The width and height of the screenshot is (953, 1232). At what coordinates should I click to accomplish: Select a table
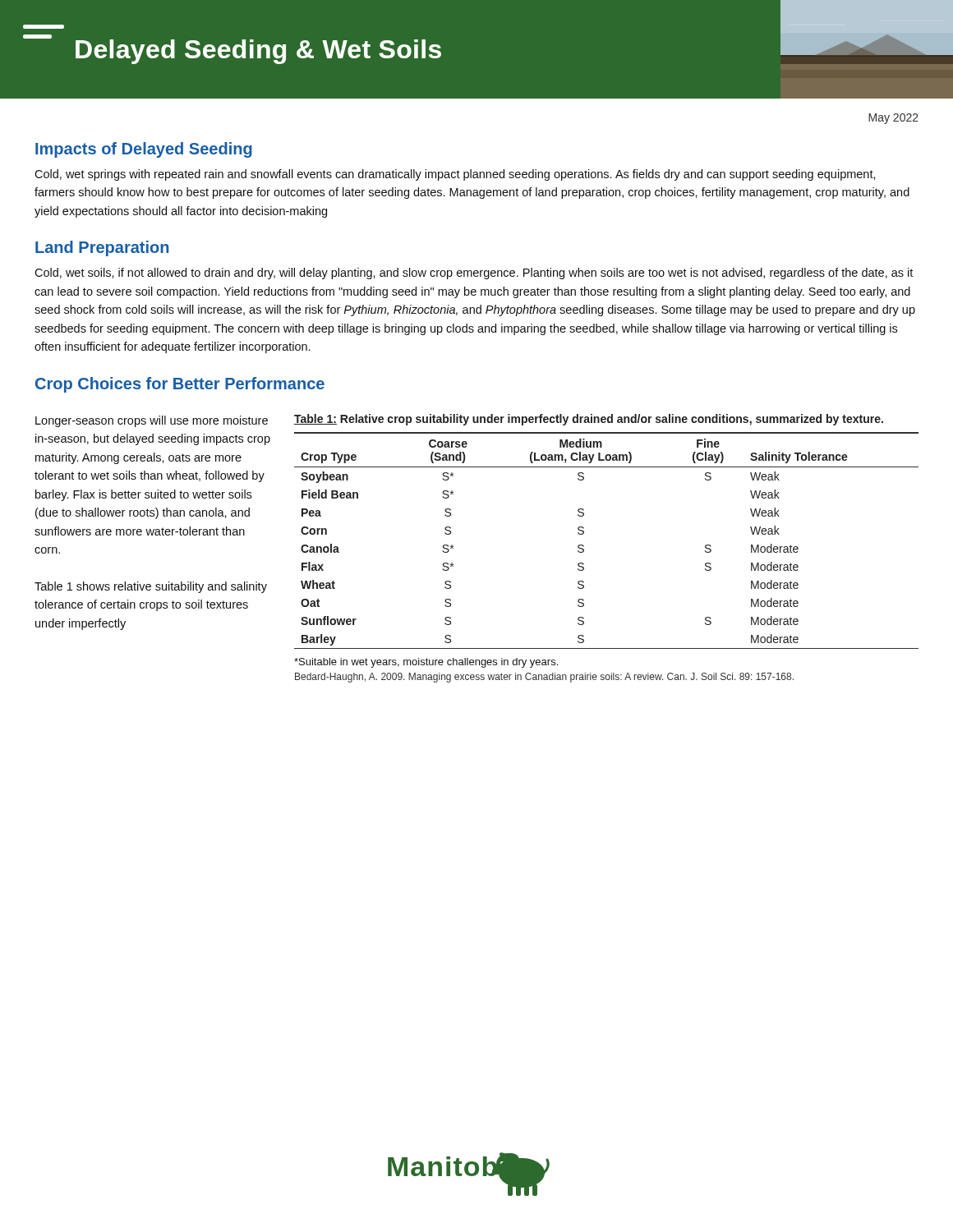tap(606, 558)
